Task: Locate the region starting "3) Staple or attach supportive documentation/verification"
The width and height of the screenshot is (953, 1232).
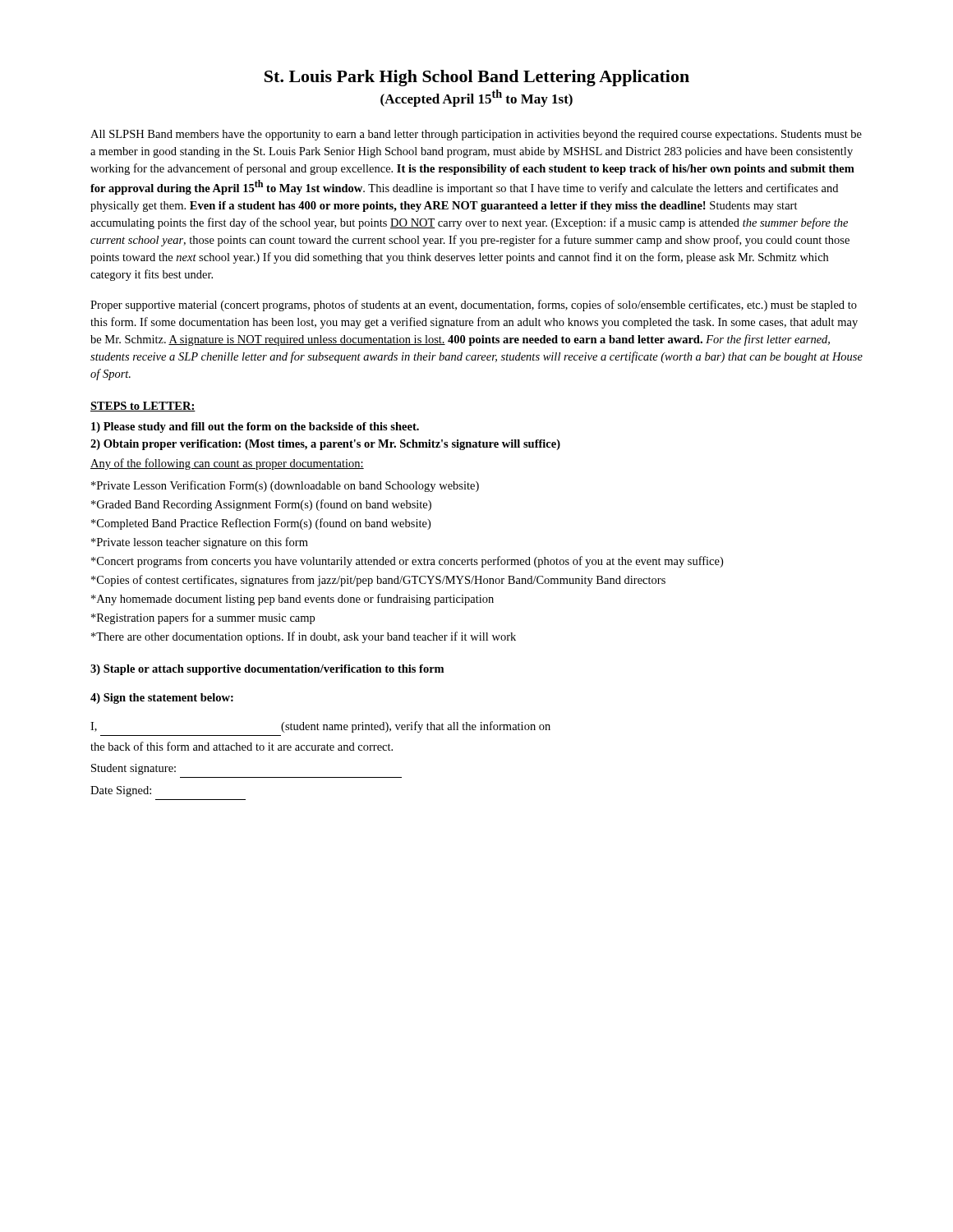Action: click(x=267, y=669)
